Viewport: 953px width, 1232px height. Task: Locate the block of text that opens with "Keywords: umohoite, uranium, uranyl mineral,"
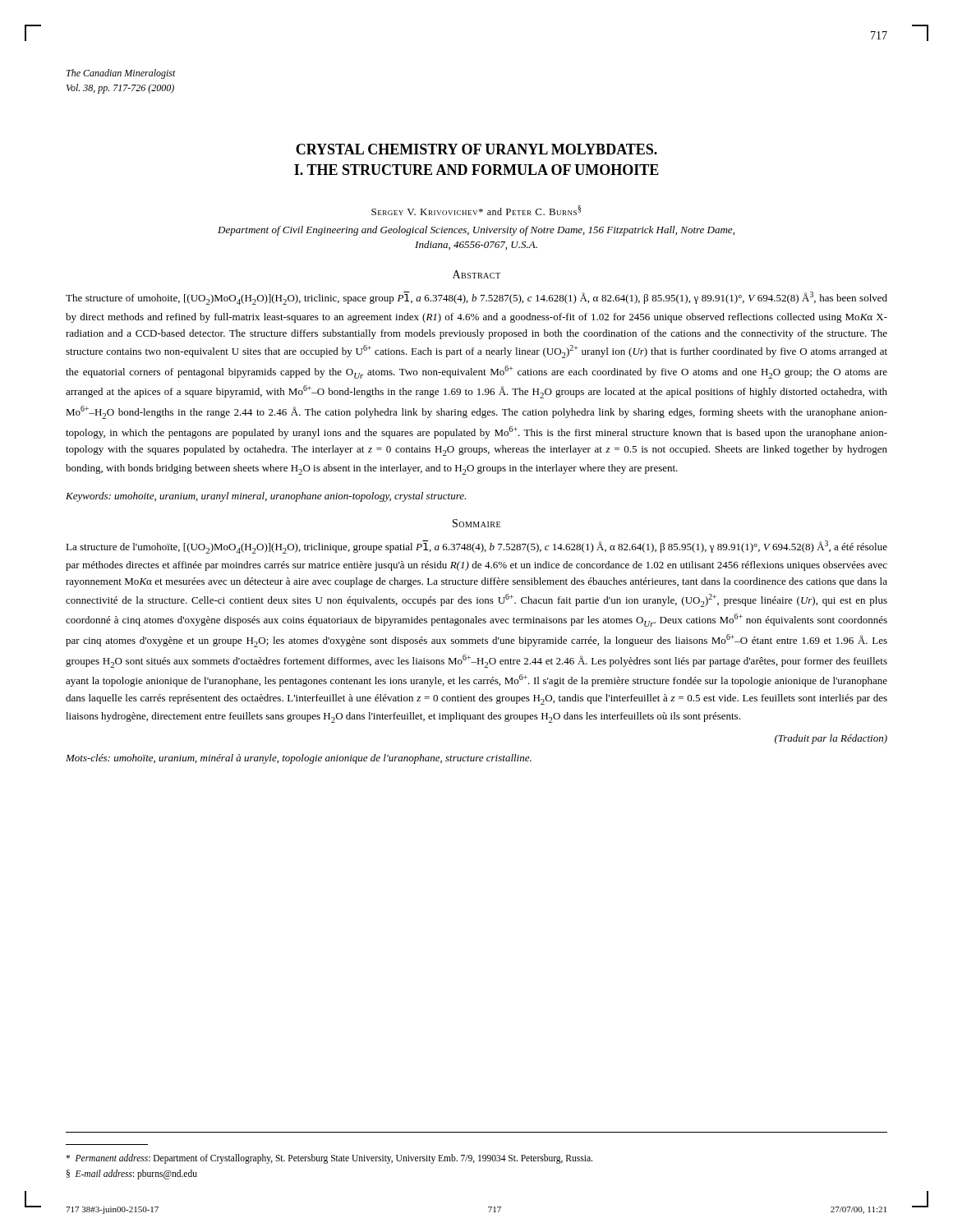266,496
